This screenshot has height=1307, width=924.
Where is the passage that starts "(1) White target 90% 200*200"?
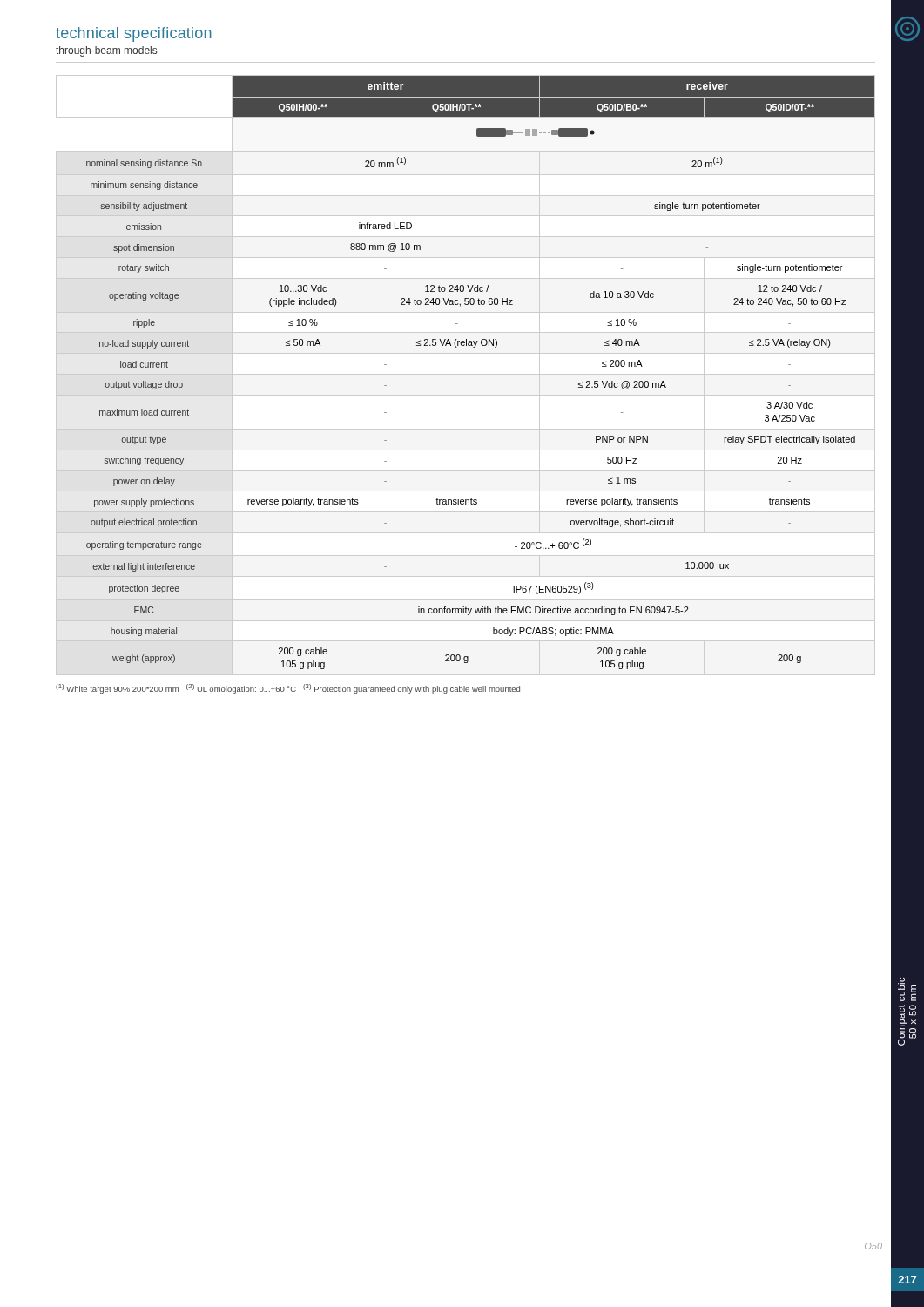[288, 688]
